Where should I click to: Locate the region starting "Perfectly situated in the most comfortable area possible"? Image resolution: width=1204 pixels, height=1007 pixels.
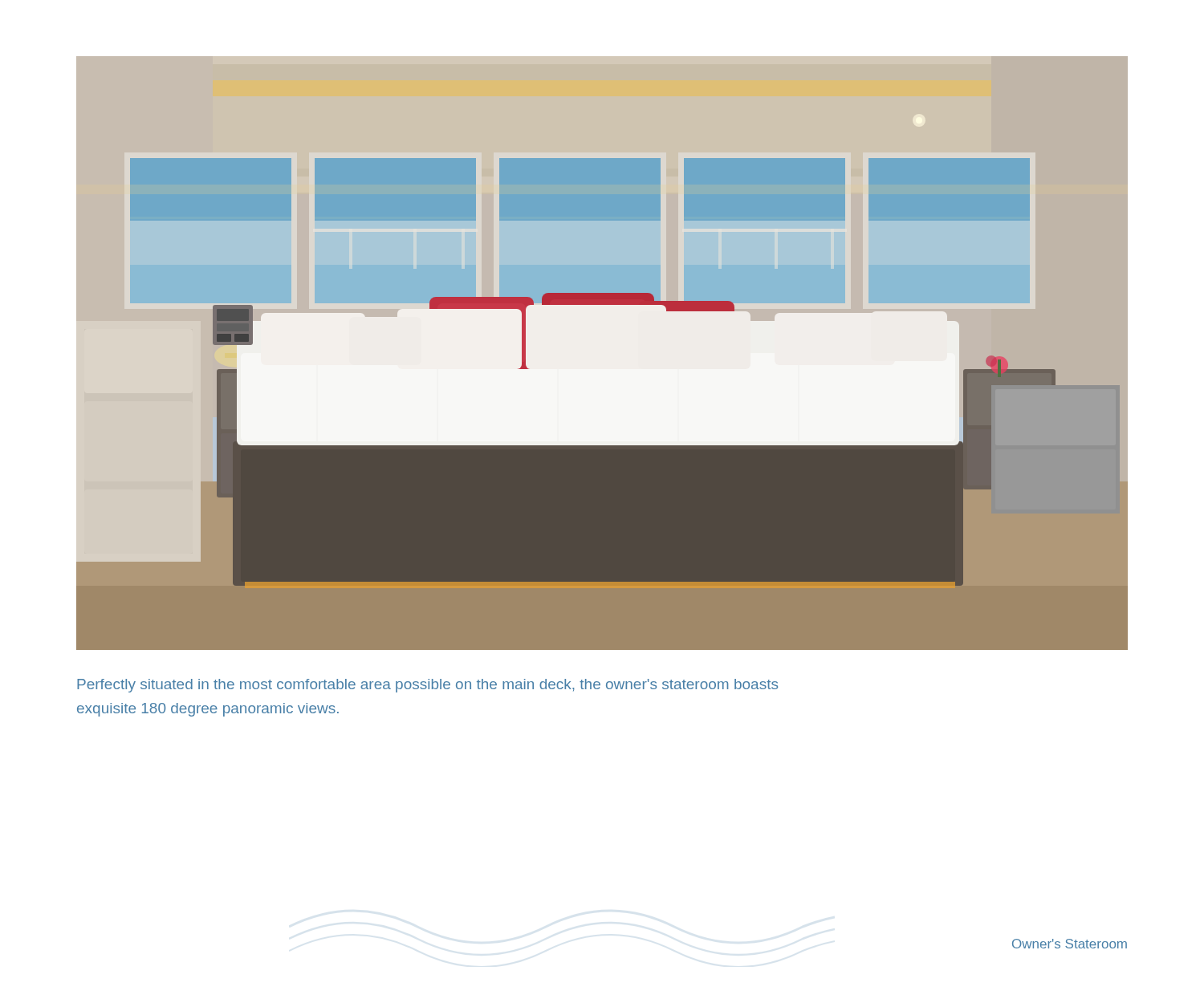pos(427,696)
